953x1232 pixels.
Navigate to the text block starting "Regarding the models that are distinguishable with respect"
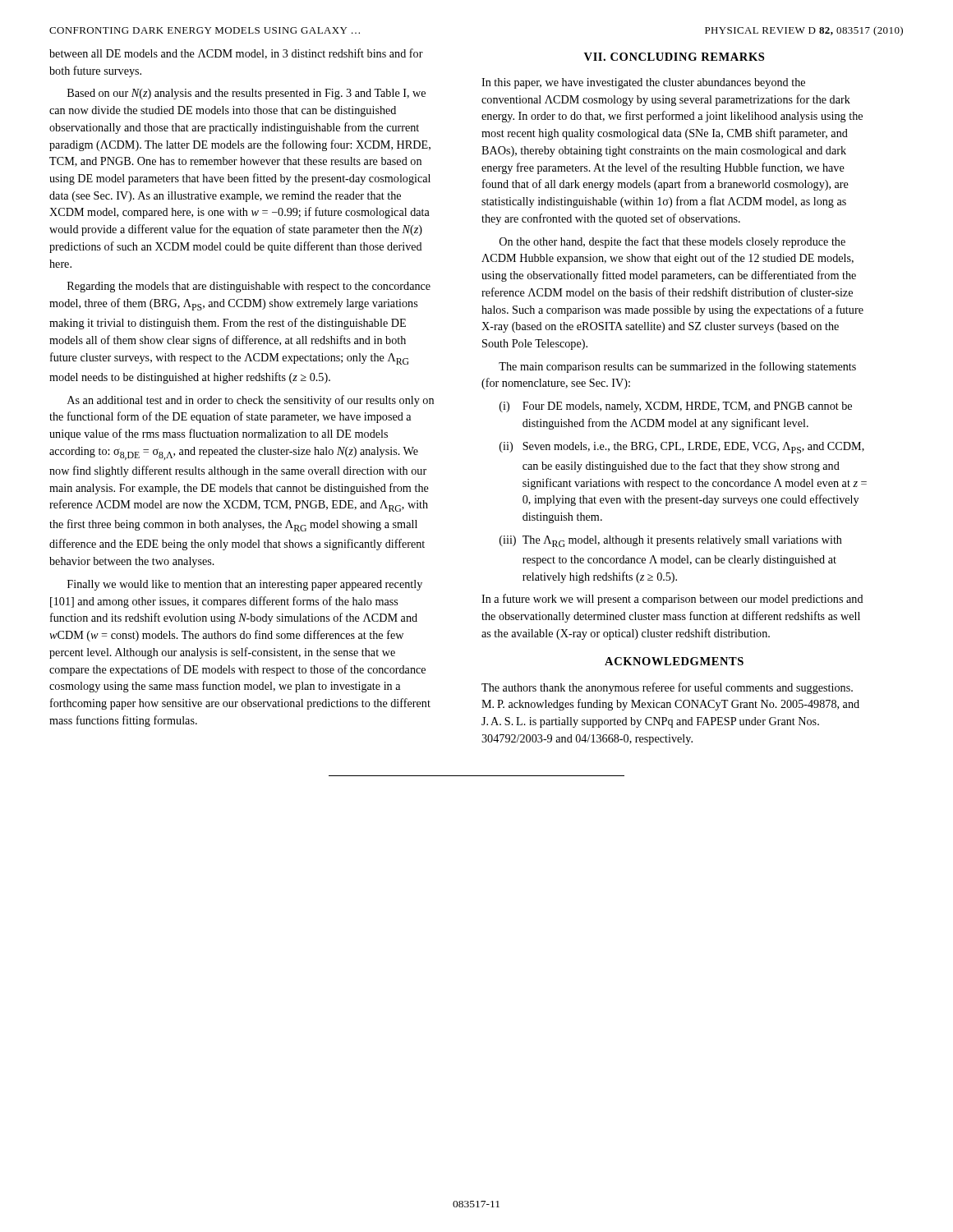pyautogui.click(x=242, y=332)
